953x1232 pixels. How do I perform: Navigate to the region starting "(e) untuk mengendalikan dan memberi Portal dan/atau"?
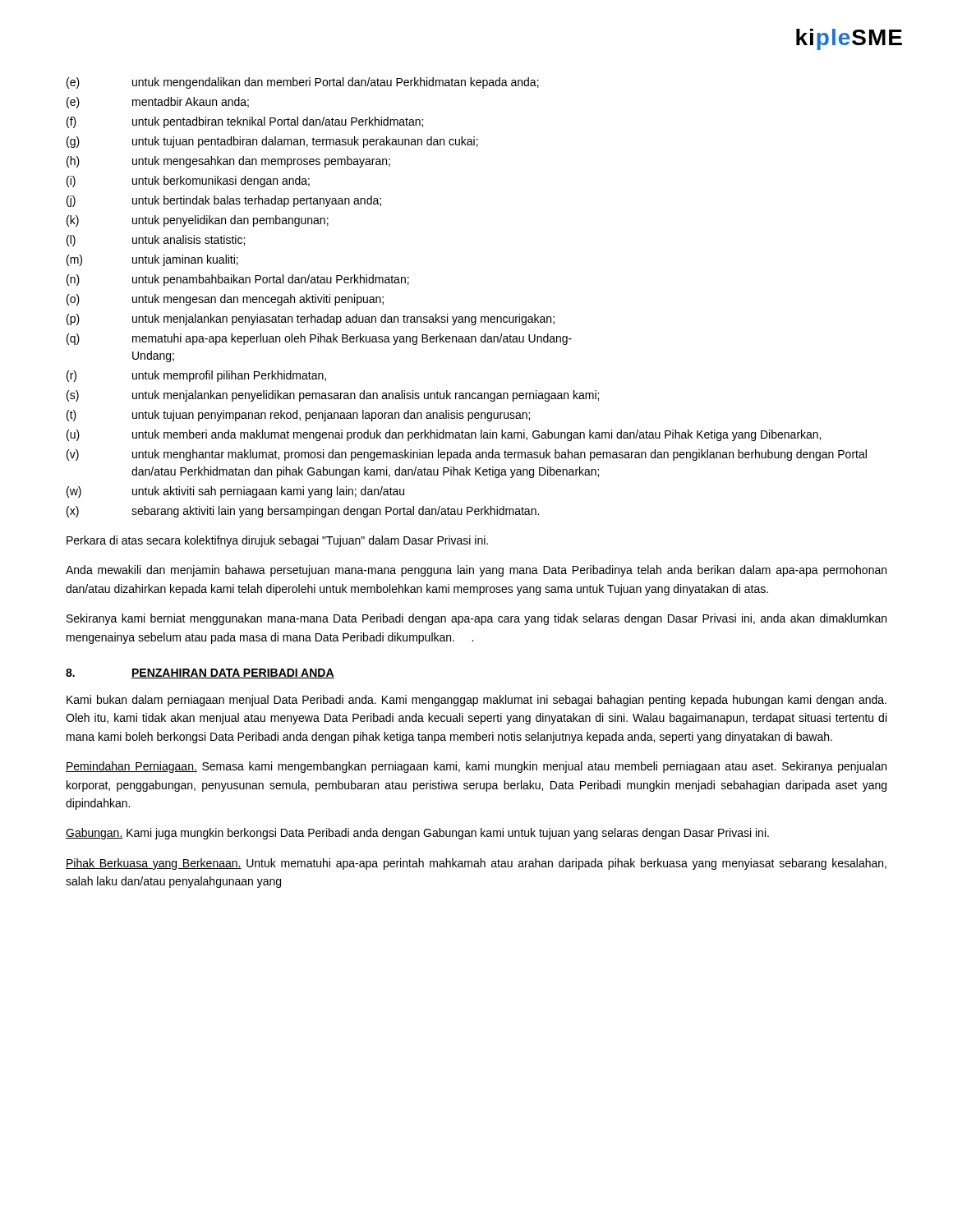coord(476,83)
